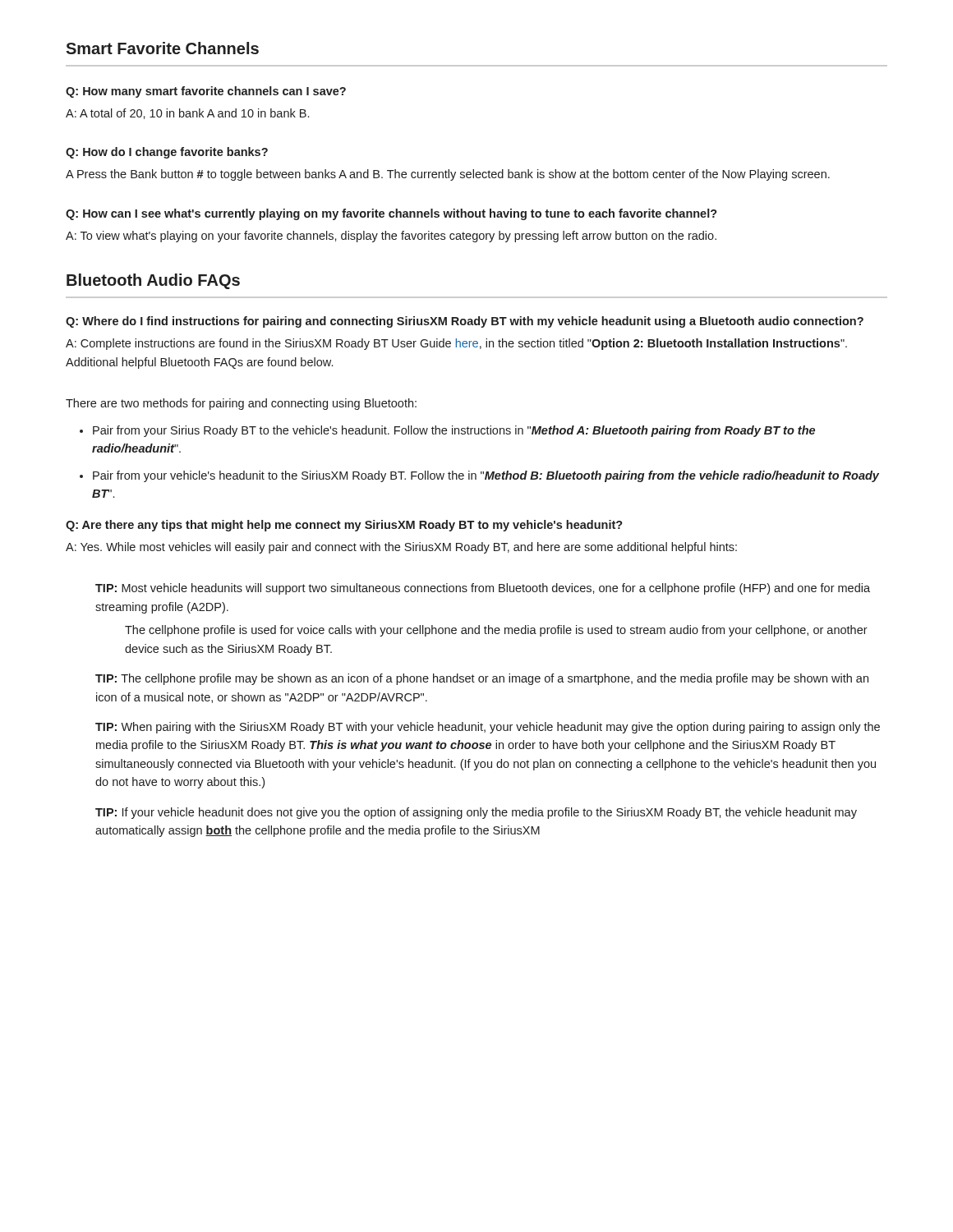Locate the block of text that opens with "There are two methods for pairing and connecting"
The width and height of the screenshot is (953, 1232).
coord(242,404)
